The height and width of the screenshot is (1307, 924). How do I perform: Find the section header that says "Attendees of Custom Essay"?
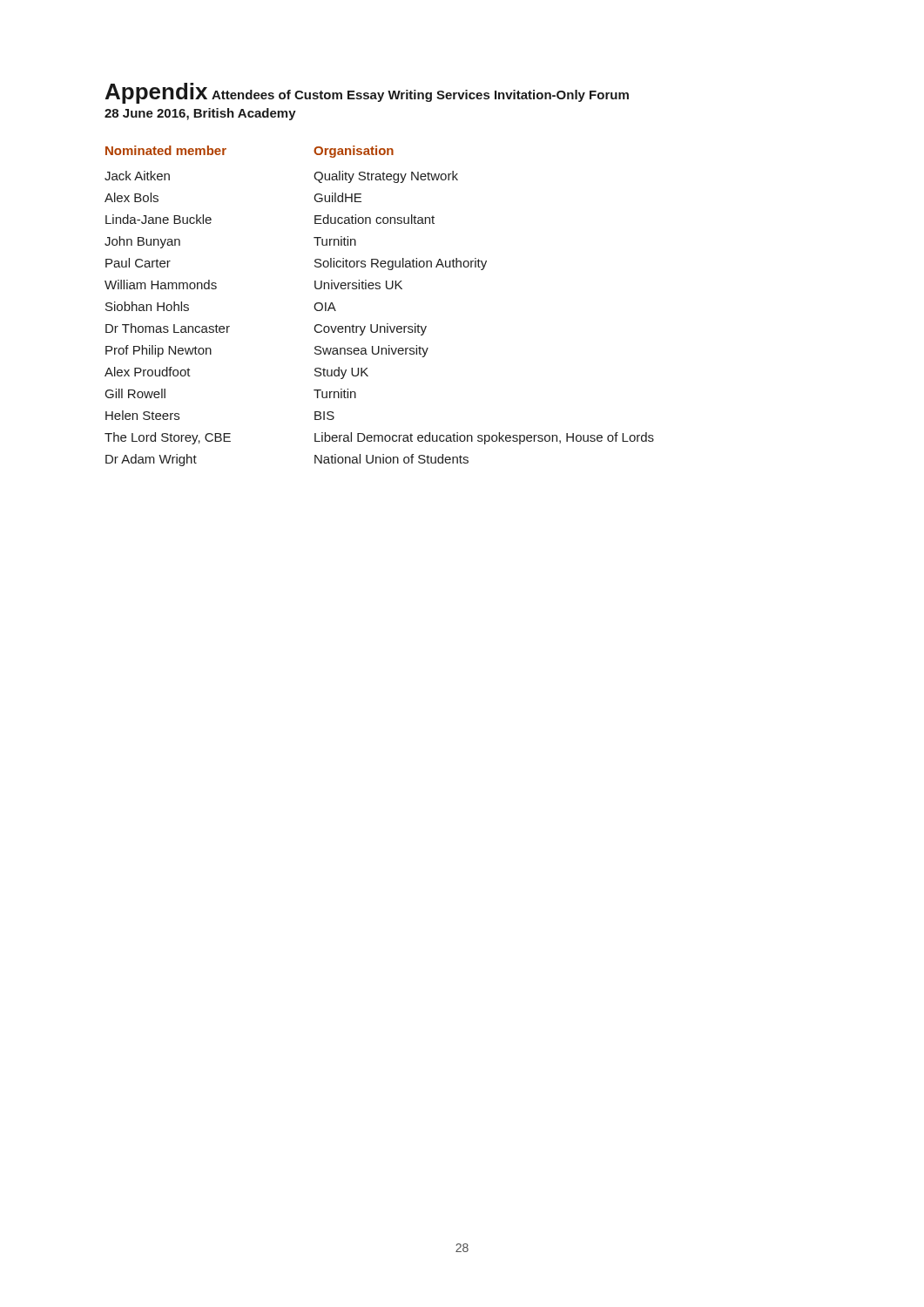(x=420, y=95)
